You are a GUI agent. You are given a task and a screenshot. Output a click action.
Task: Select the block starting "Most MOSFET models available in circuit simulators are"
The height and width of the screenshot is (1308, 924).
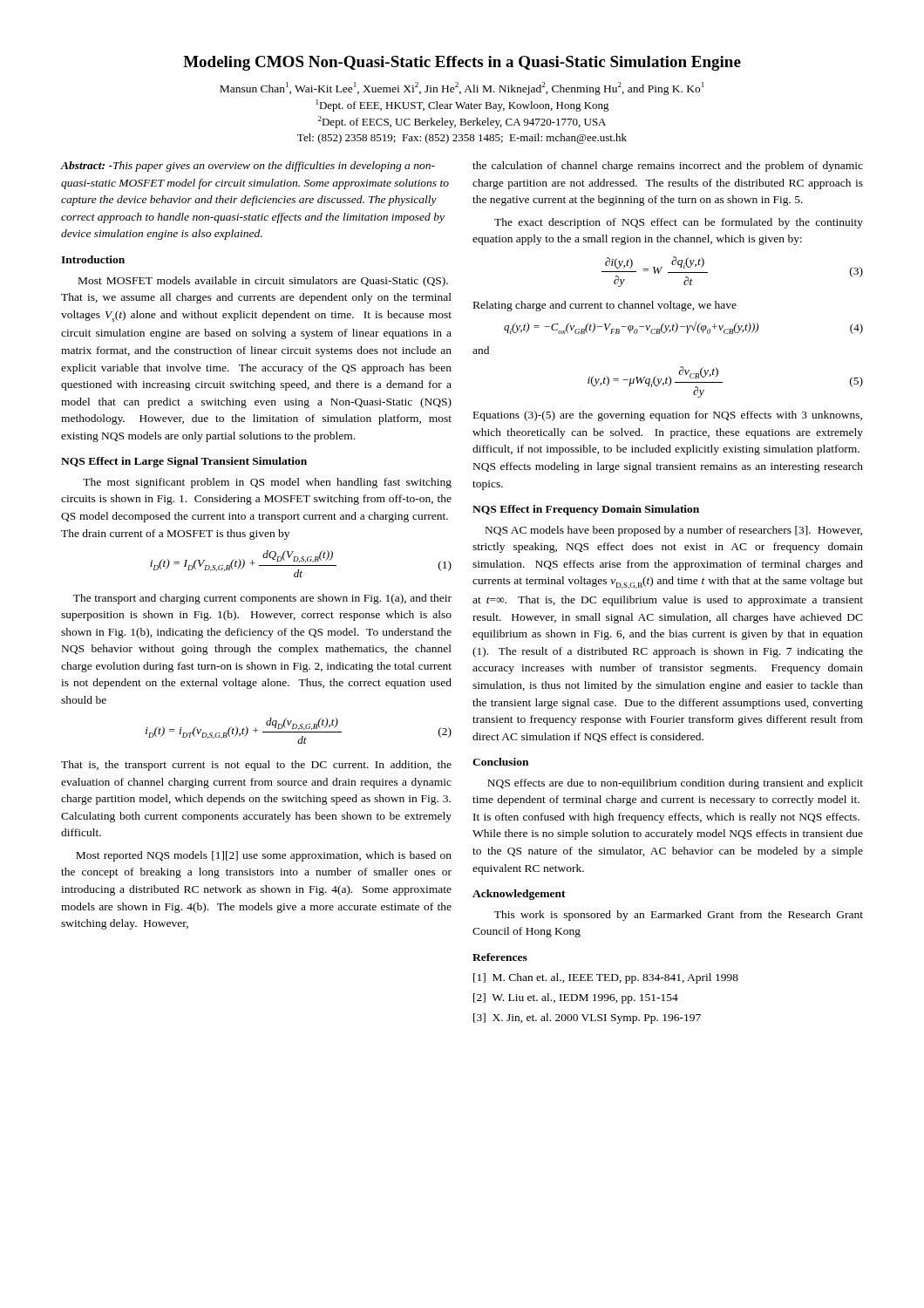click(256, 358)
